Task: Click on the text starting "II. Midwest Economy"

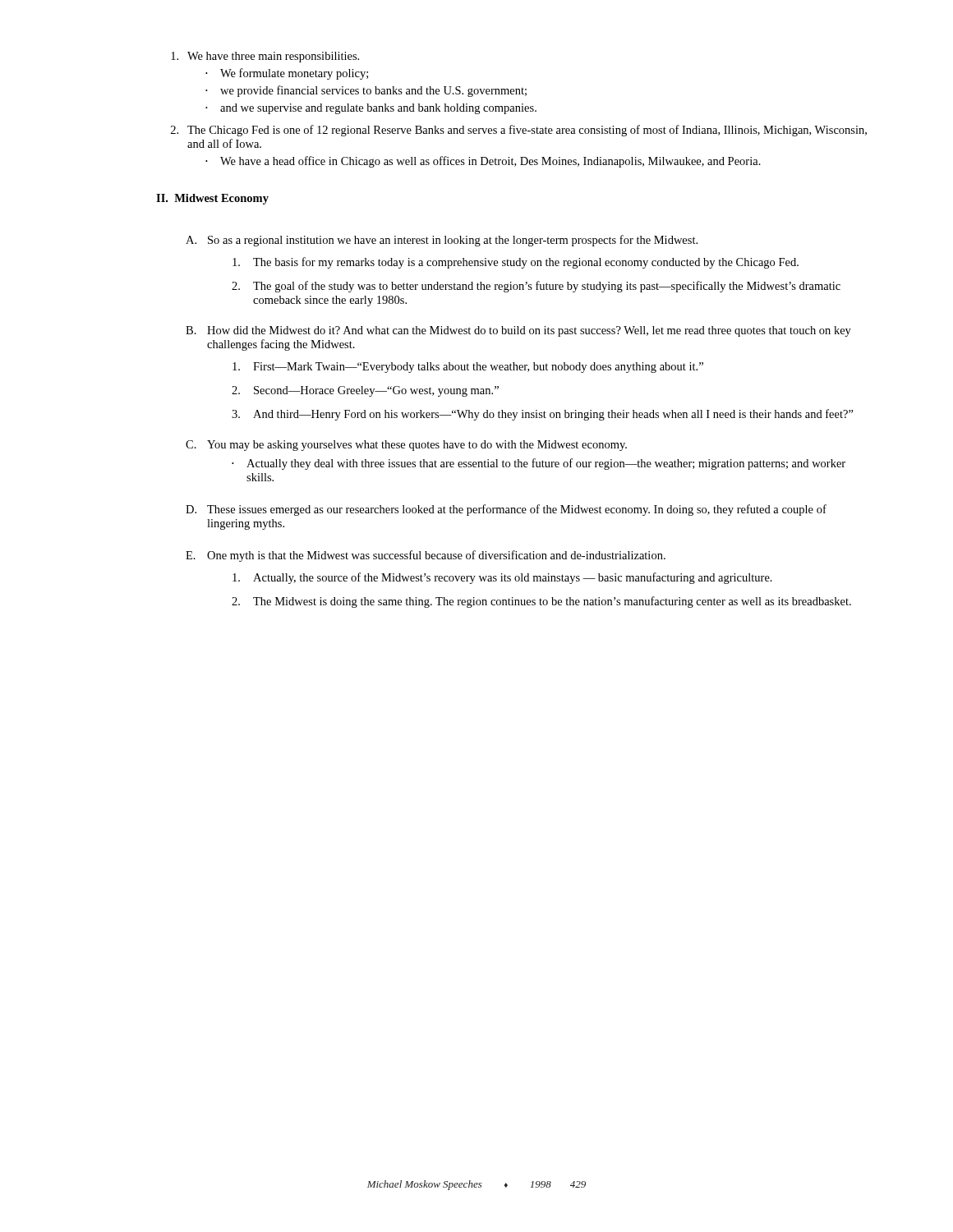Action: click(x=212, y=198)
